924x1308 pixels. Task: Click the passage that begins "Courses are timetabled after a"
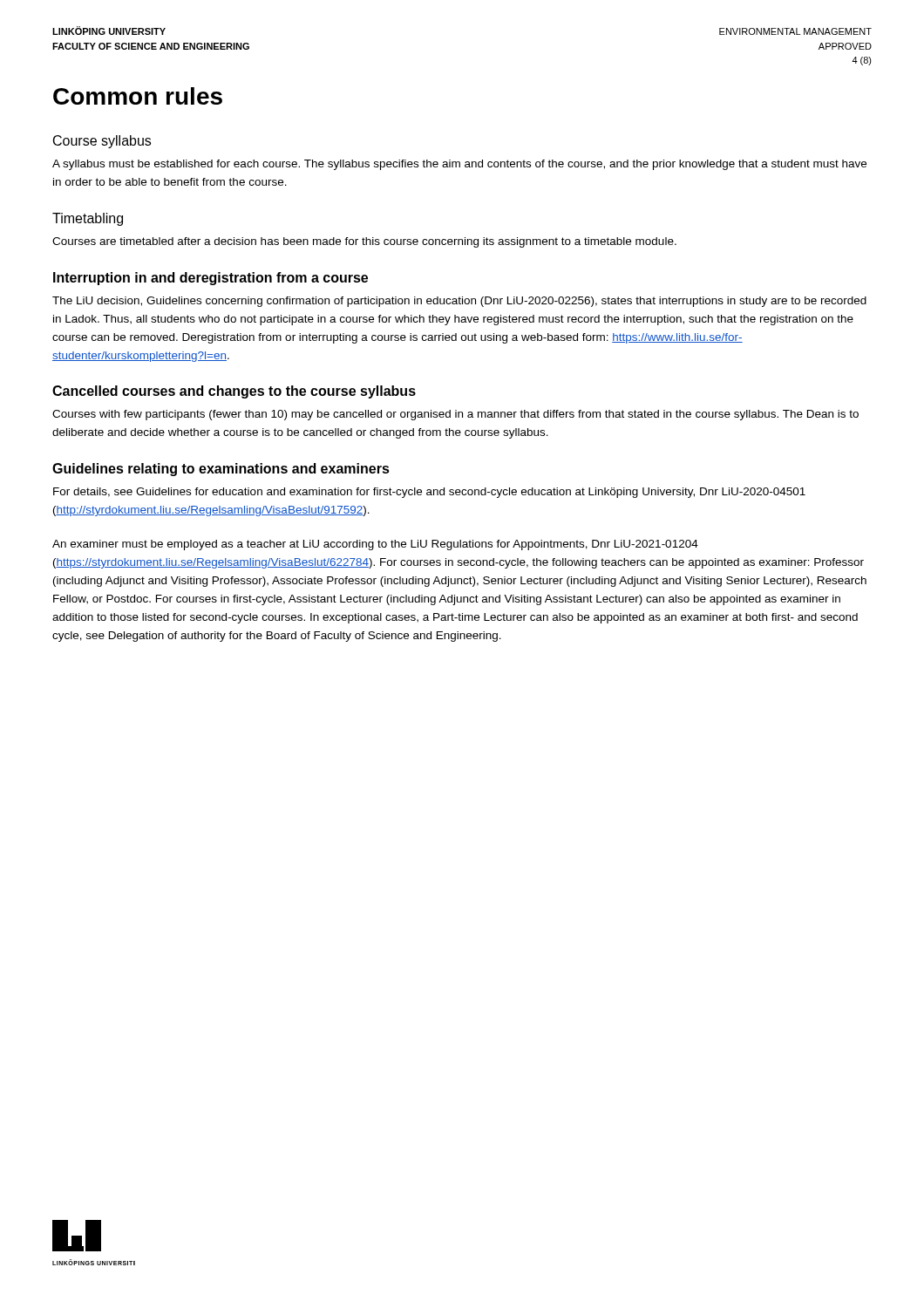[365, 241]
